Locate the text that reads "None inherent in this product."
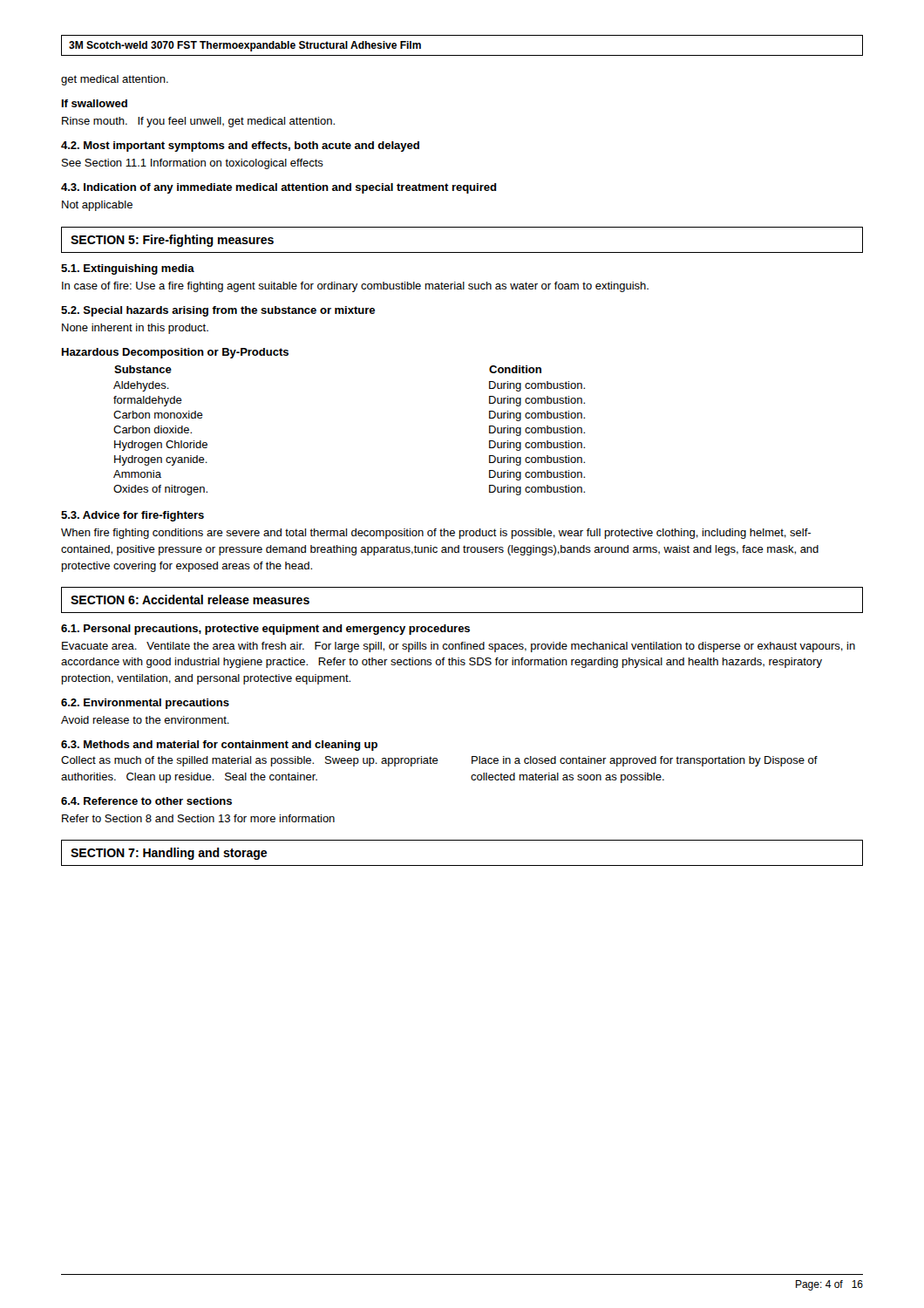The width and height of the screenshot is (924, 1308). tap(135, 329)
